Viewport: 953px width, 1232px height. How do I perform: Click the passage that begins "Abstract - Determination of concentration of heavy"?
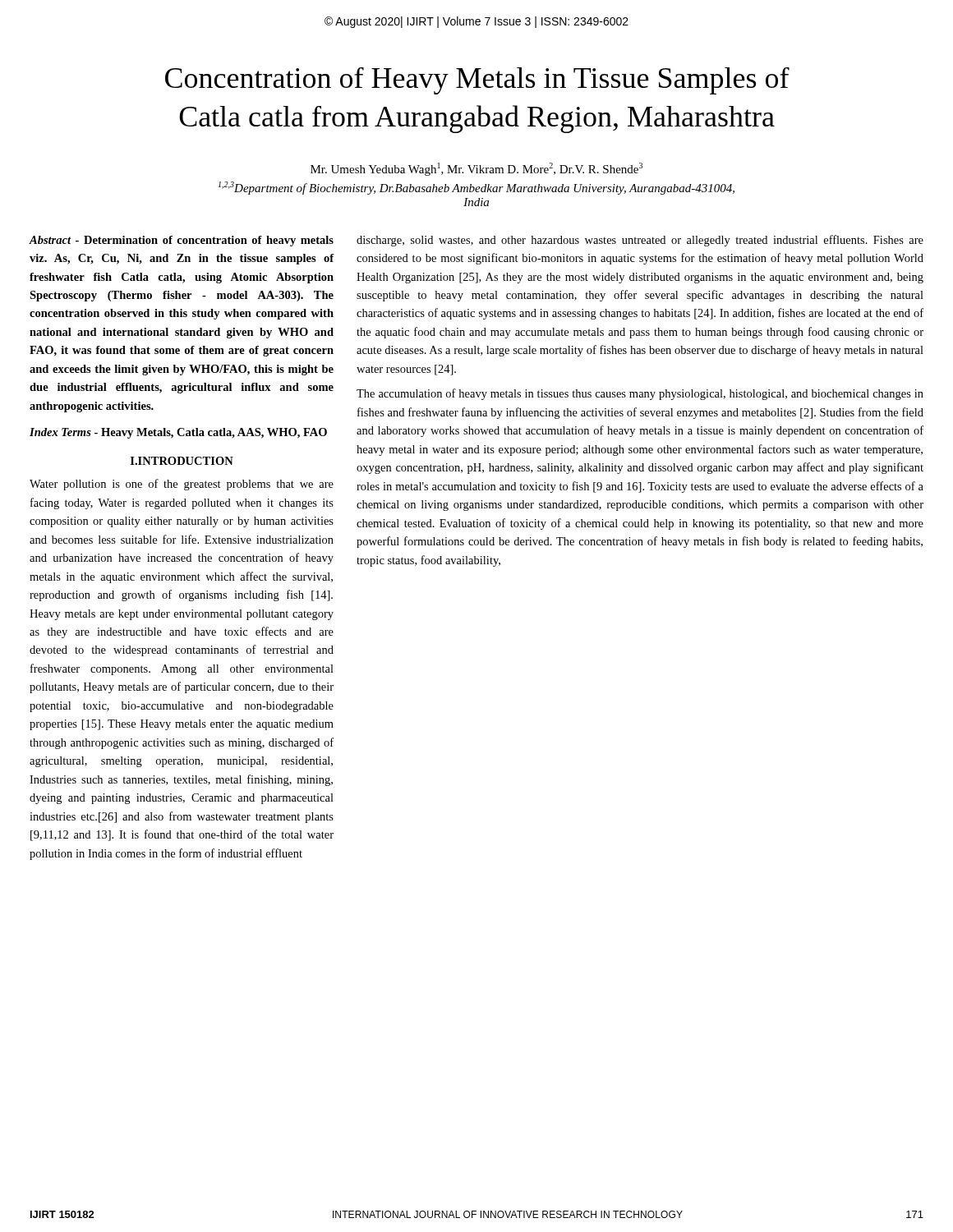182,323
